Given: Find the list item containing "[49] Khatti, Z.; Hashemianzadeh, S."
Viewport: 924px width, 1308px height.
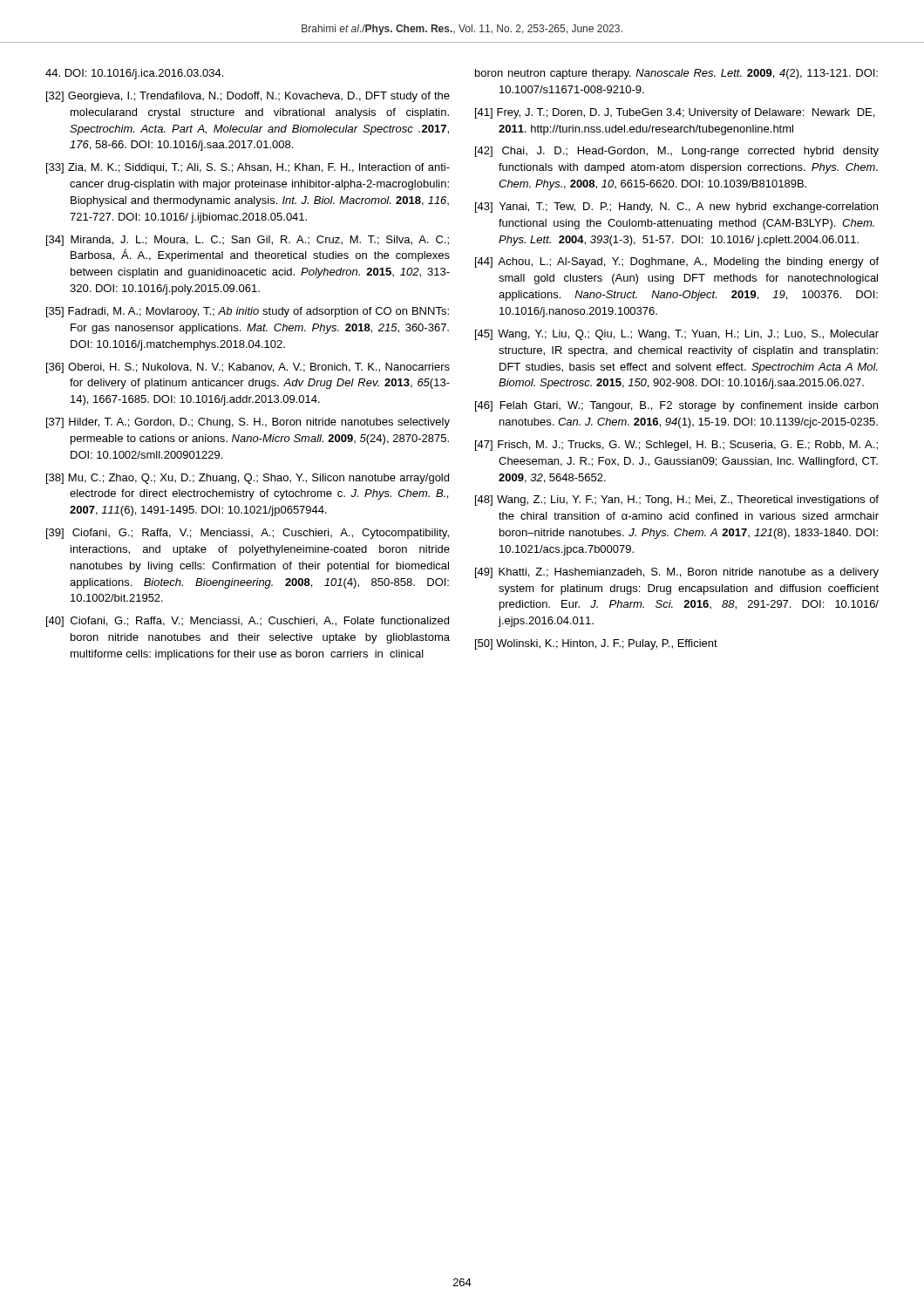Looking at the screenshot, I should coord(676,596).
